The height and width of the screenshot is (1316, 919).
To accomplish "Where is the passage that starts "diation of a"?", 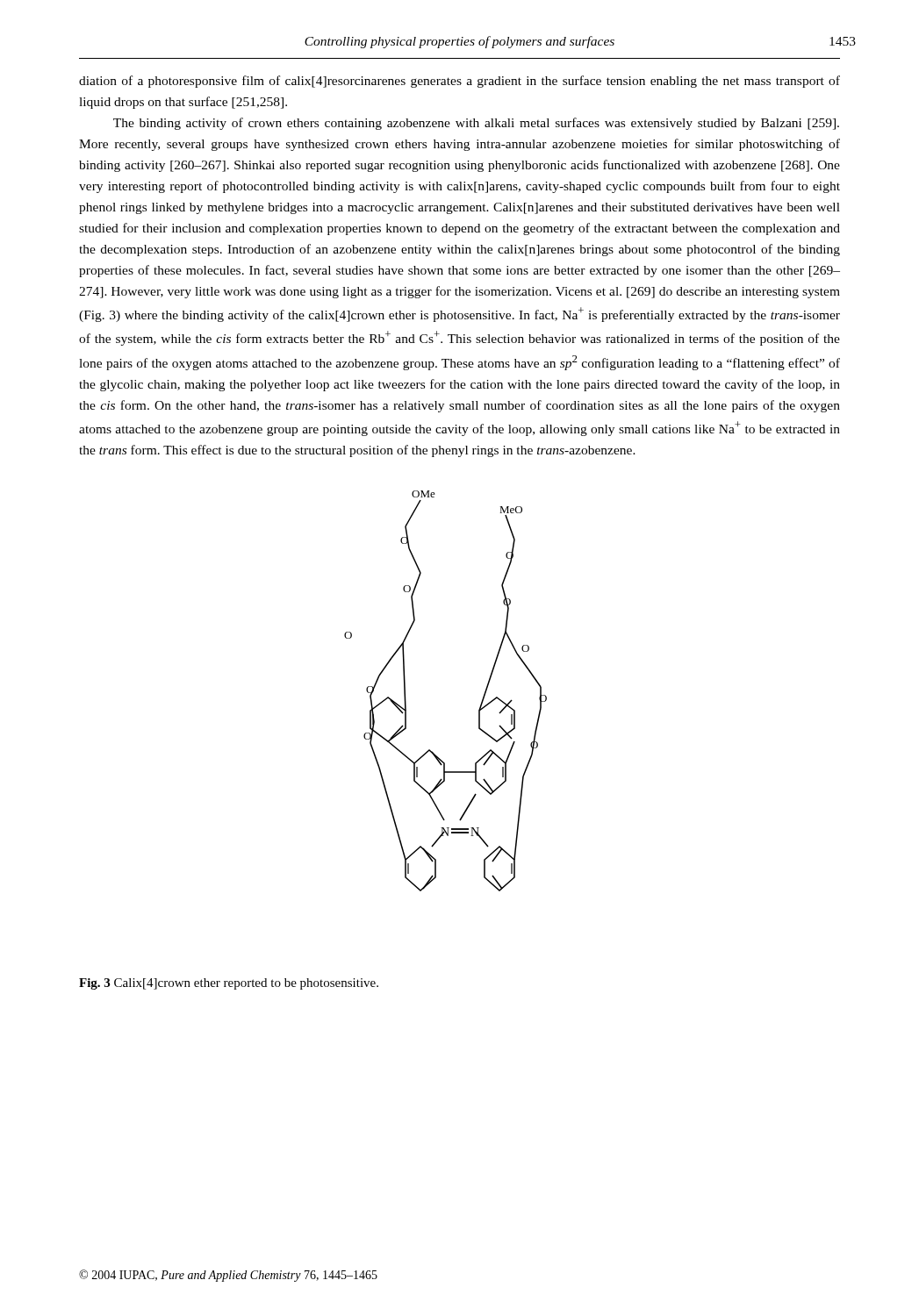I will pyautogui.click(x=460, y=91).
